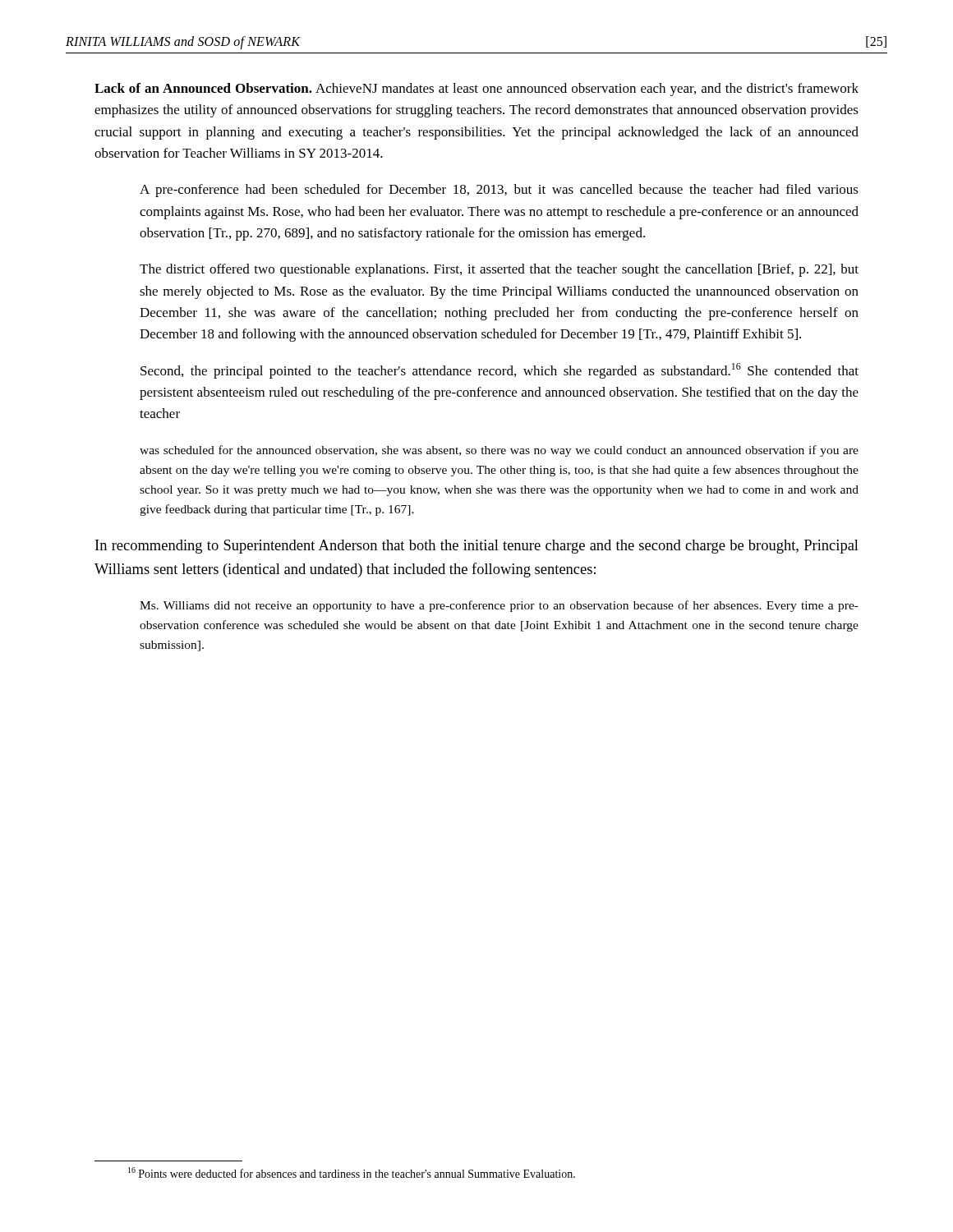Locate the text block containing "The district offered two questionable explanations. First,"
Screen dimensions: 1232x953
click(499, 302)
